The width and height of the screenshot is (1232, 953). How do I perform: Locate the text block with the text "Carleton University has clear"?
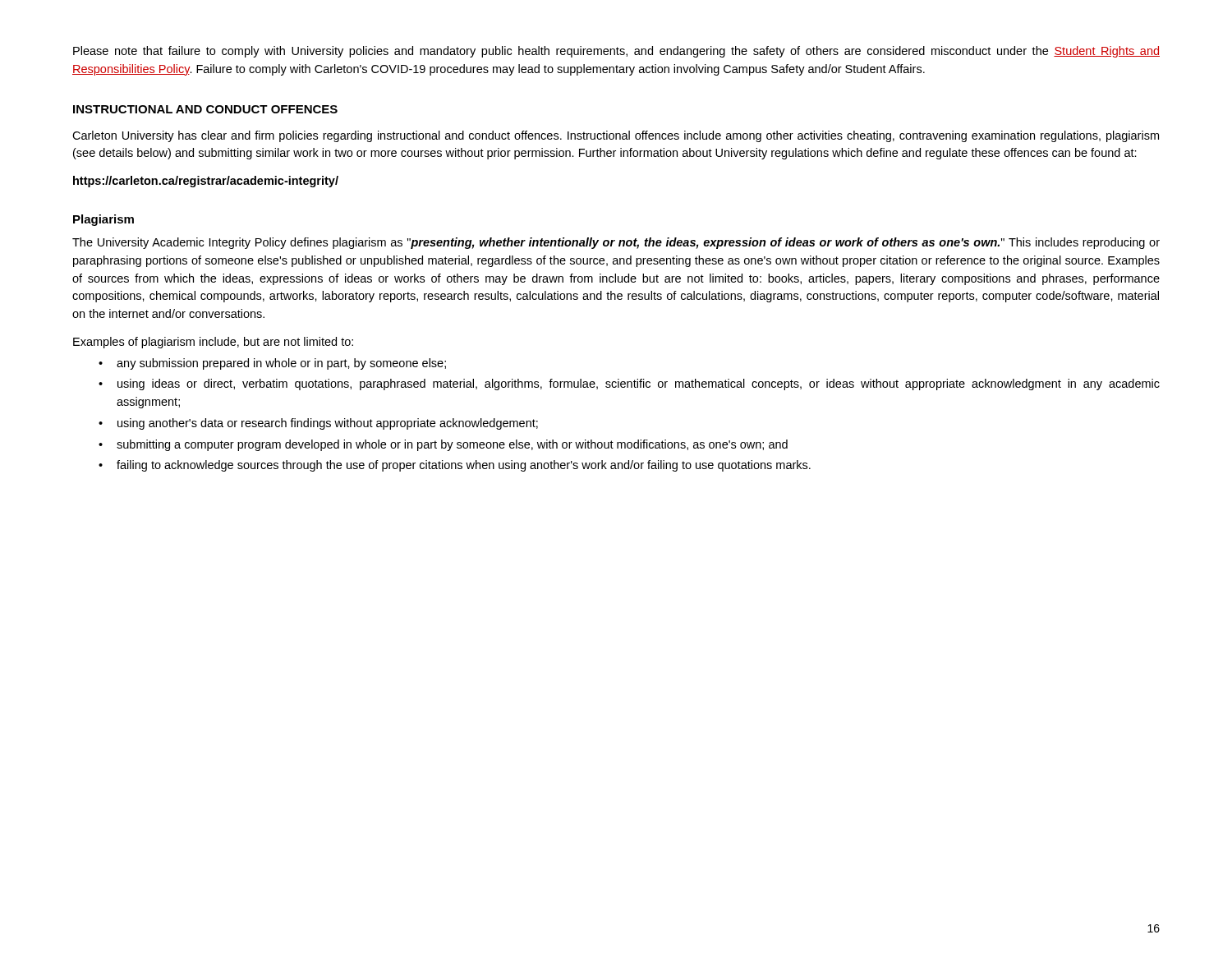pos(616,144)
